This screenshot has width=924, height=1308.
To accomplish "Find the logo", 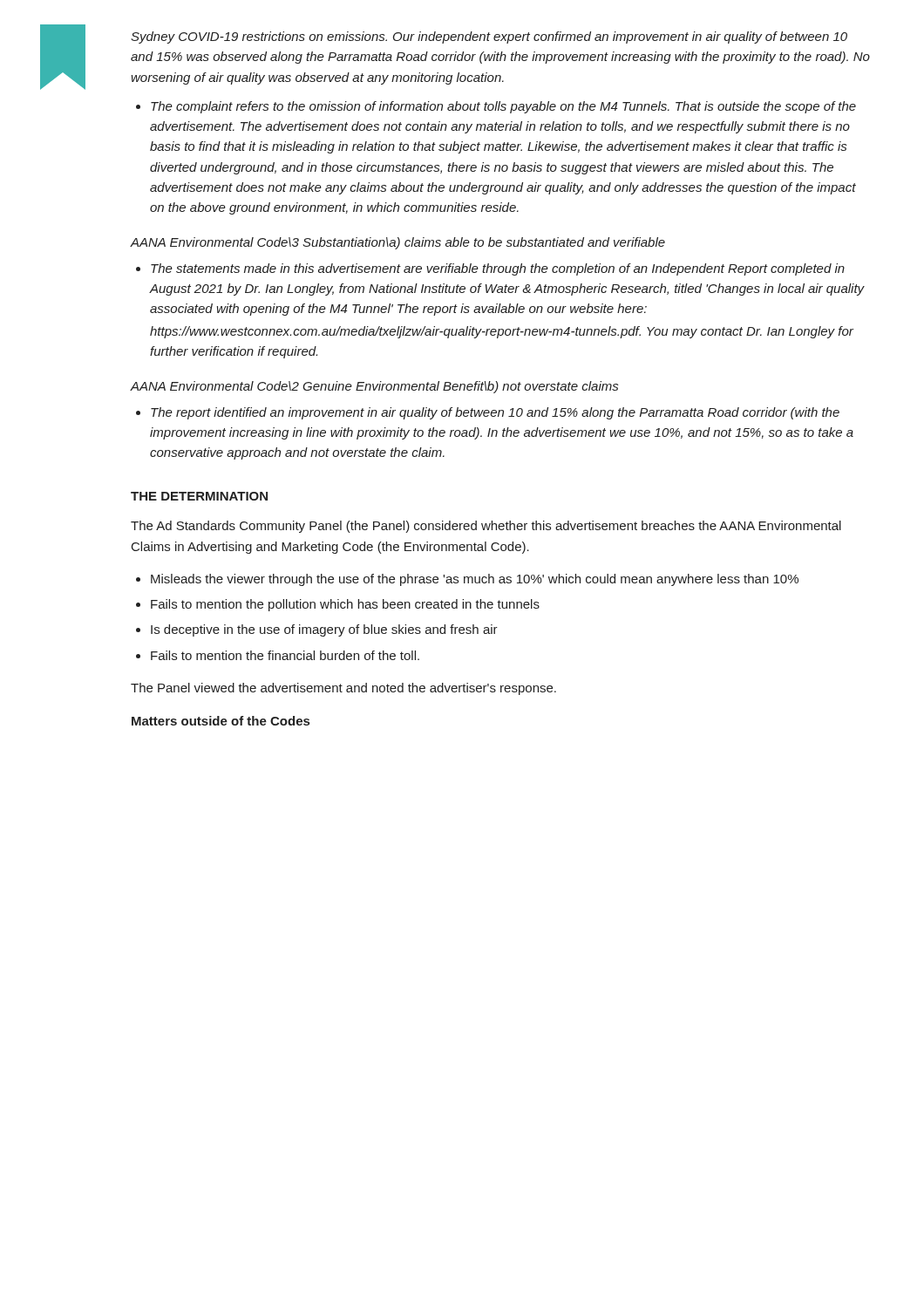I will 63,59.
